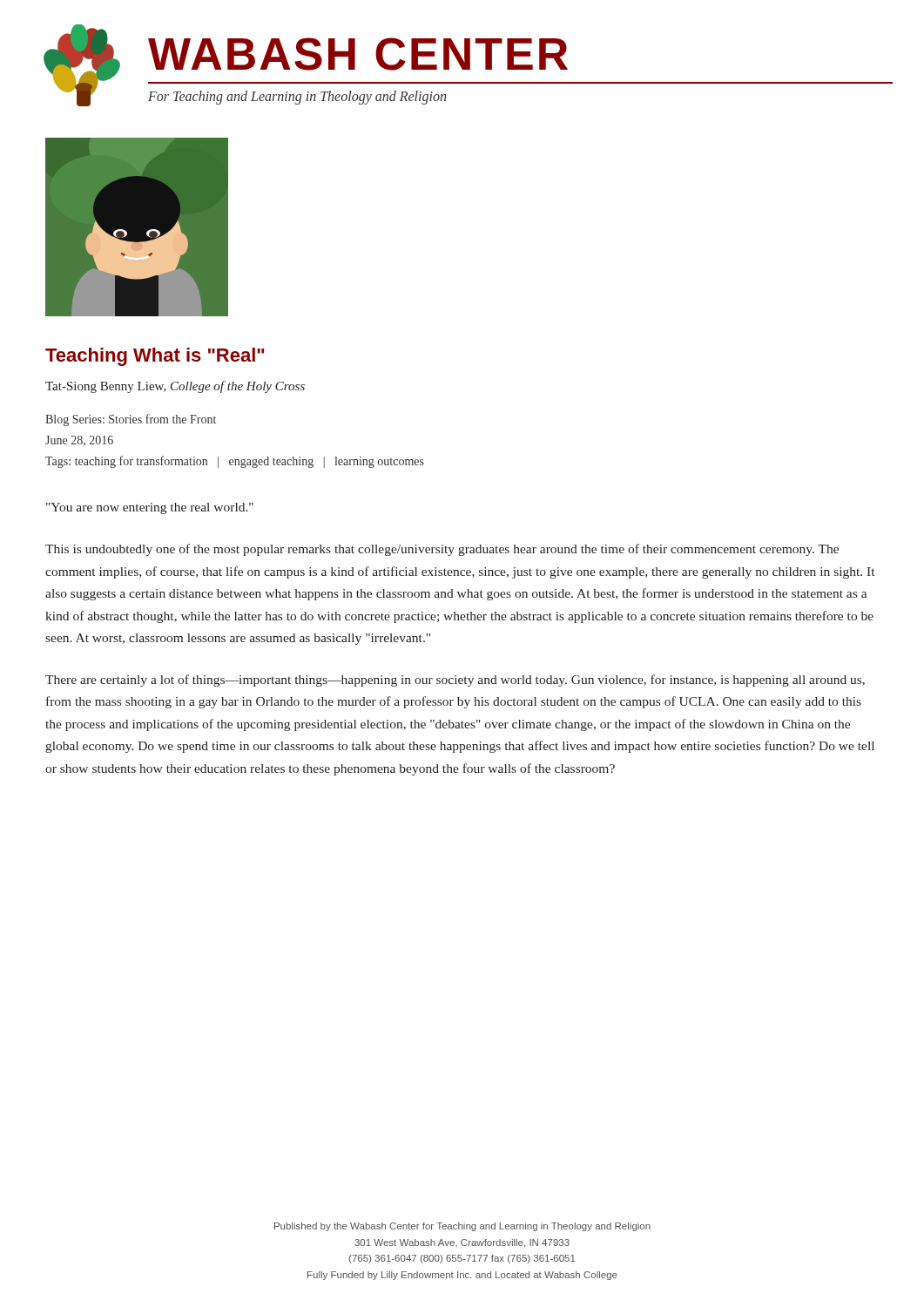Find the element starting "Tat-Siong Benny Liew, College of the Holy"
The height and width of the screenshot is (1307, 924).
tap(175, 387)
